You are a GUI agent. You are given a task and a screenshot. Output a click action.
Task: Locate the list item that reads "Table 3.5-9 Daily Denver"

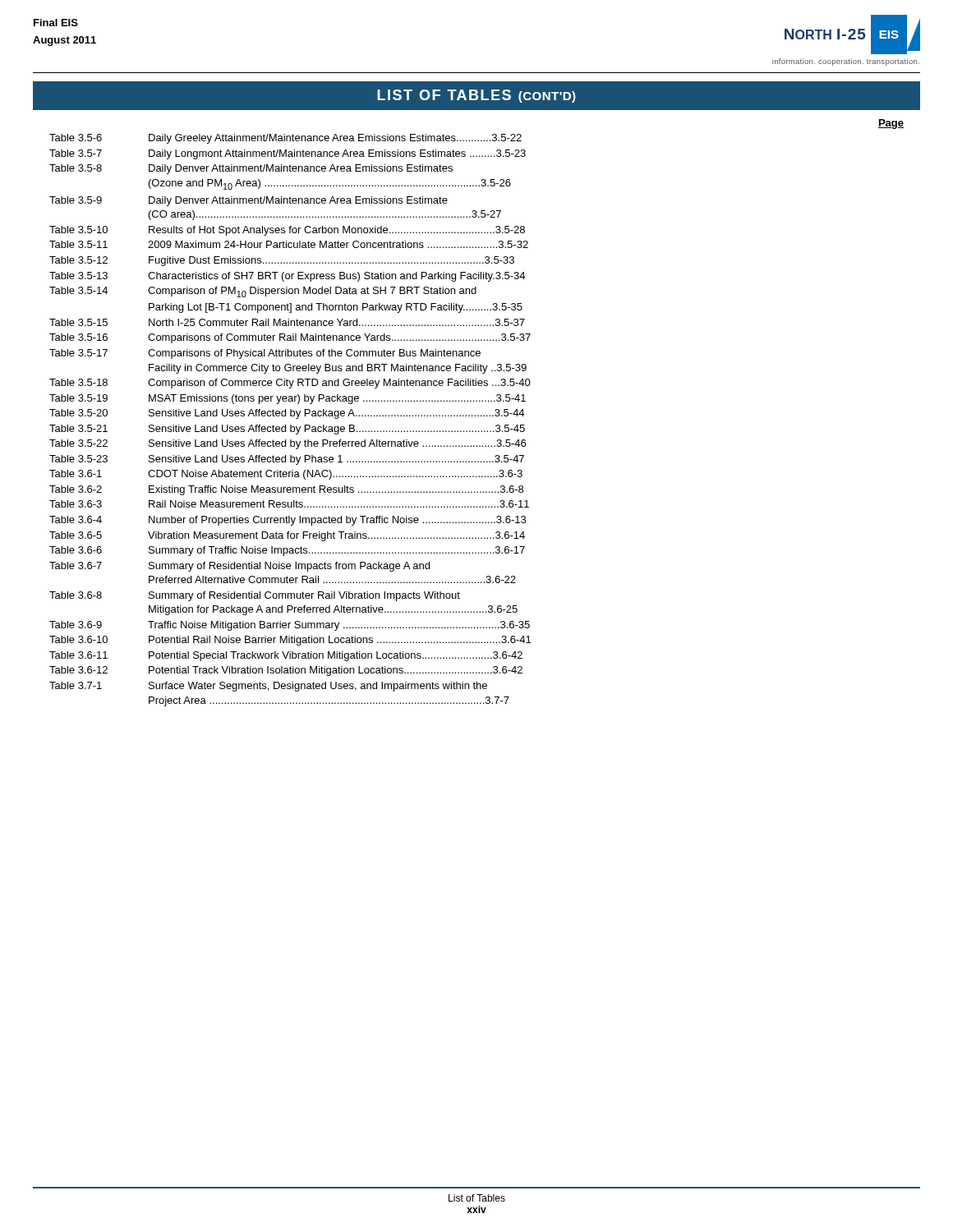click(x=476, y=207)
